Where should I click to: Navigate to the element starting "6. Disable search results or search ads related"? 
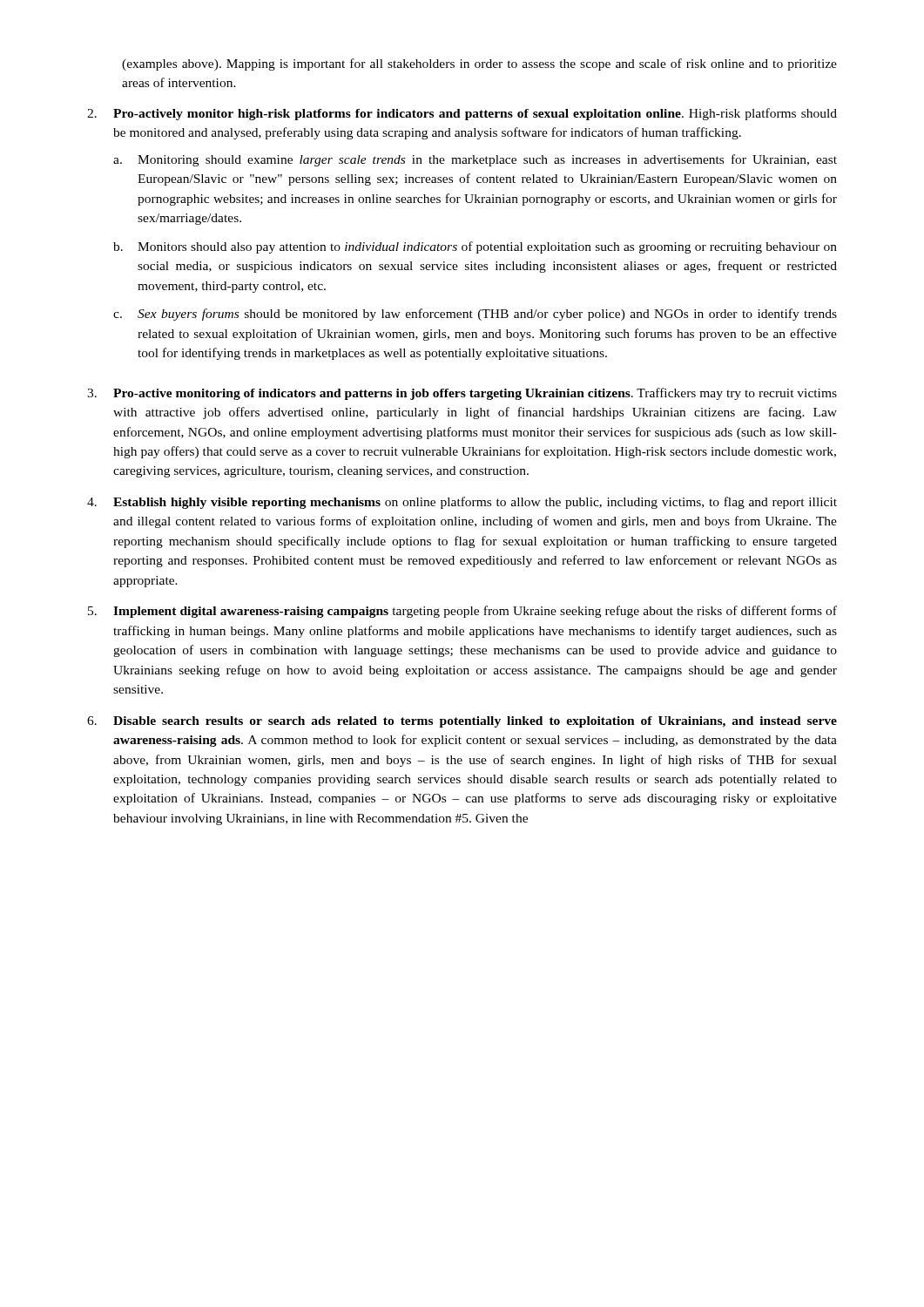[462, 769]
